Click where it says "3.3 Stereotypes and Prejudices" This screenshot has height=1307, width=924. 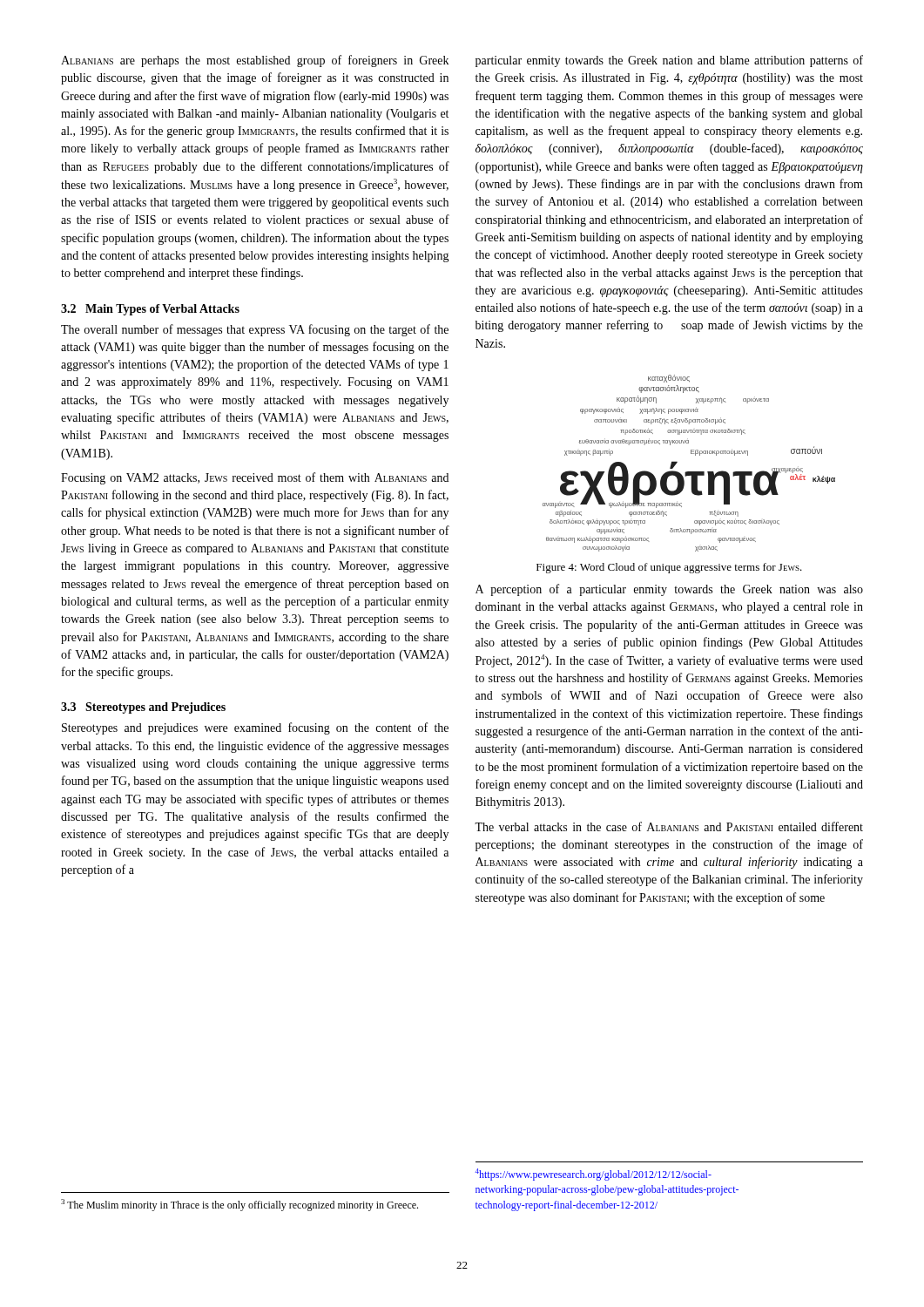point(143,707)
